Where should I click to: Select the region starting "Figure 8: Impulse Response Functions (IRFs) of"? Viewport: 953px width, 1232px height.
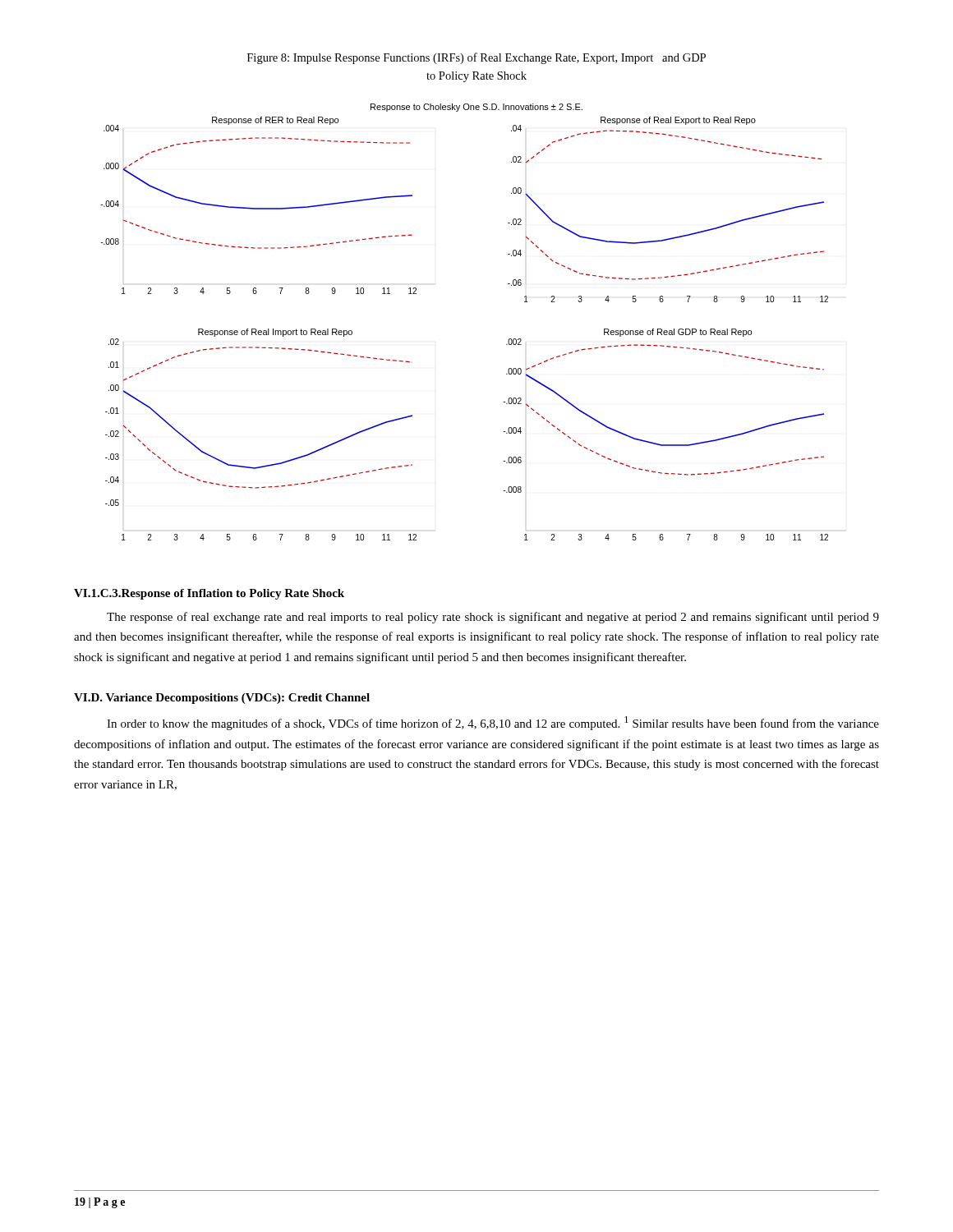pos(476,66)
